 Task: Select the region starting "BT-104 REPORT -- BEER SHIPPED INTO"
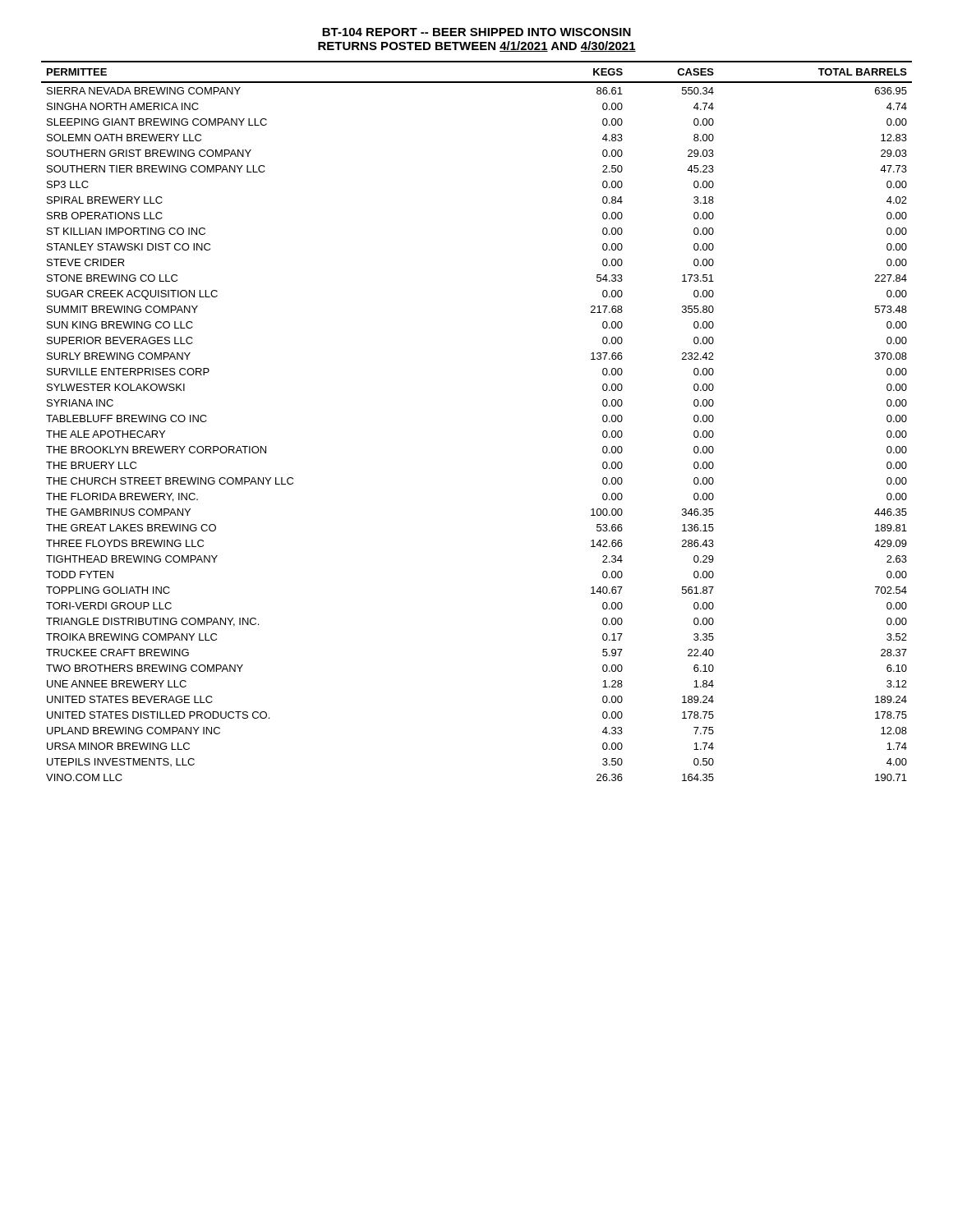[x=476, y=39]
